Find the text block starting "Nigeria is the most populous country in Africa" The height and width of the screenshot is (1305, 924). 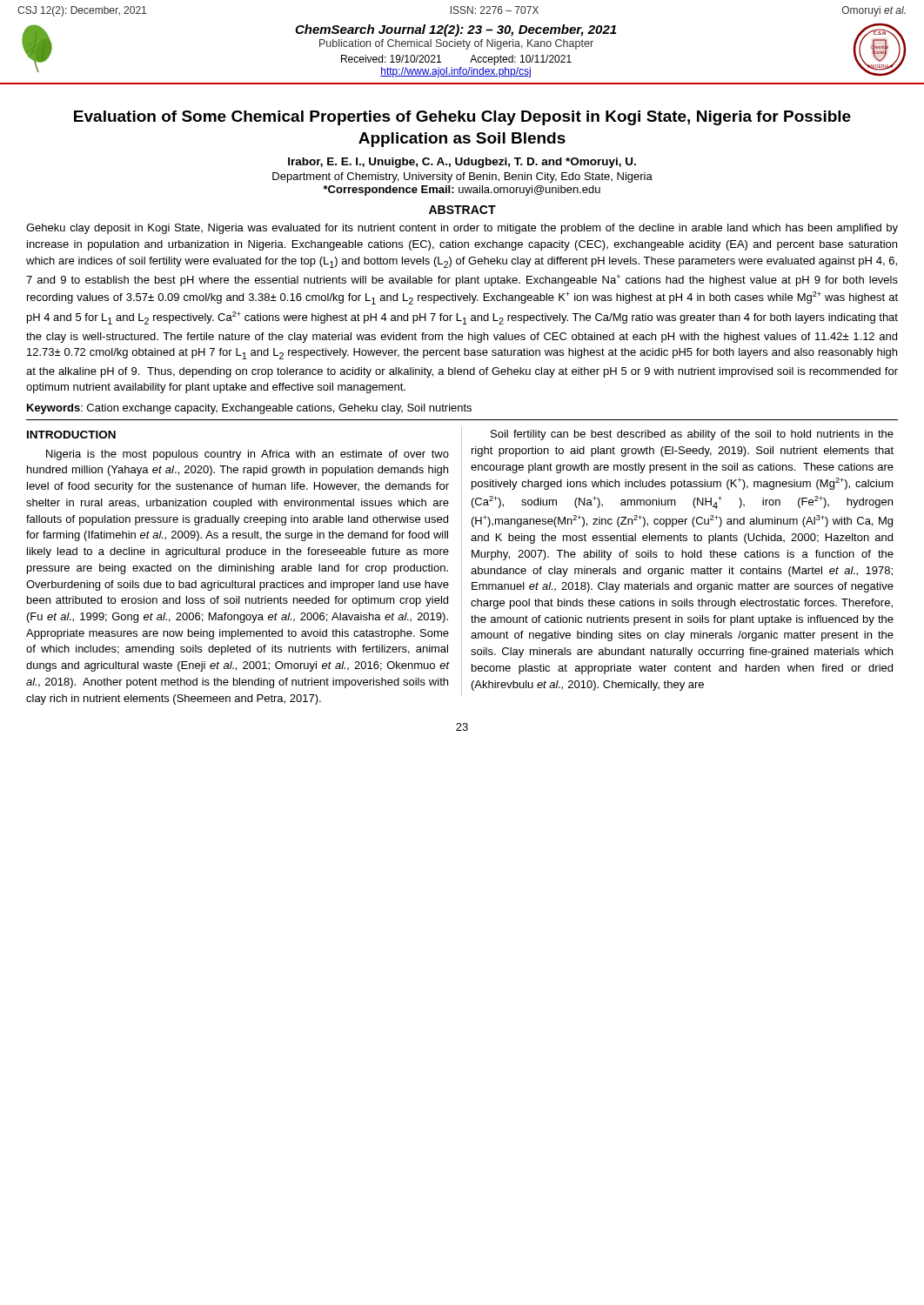(238, 576)
